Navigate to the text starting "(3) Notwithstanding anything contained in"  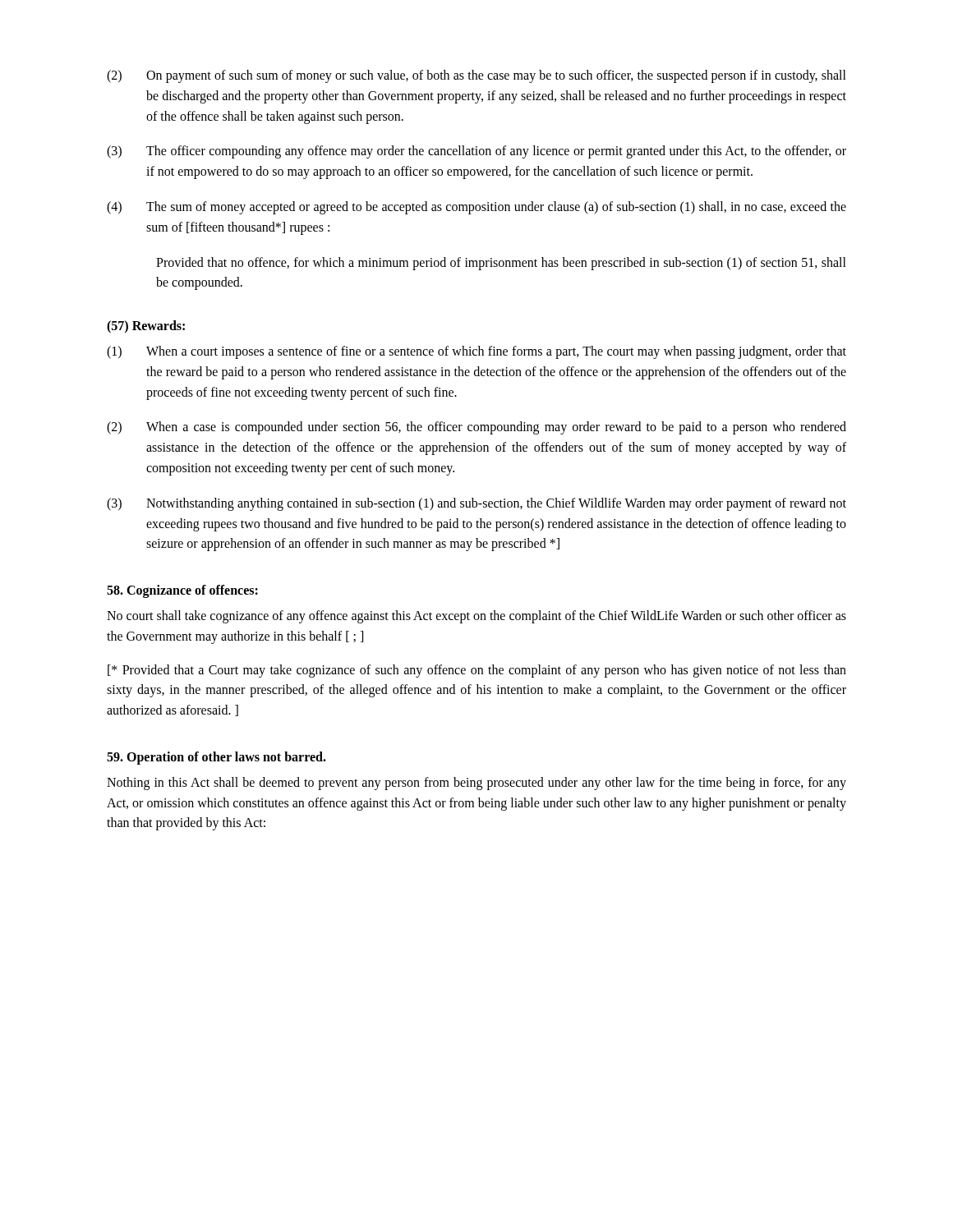(x=476, y=524)
